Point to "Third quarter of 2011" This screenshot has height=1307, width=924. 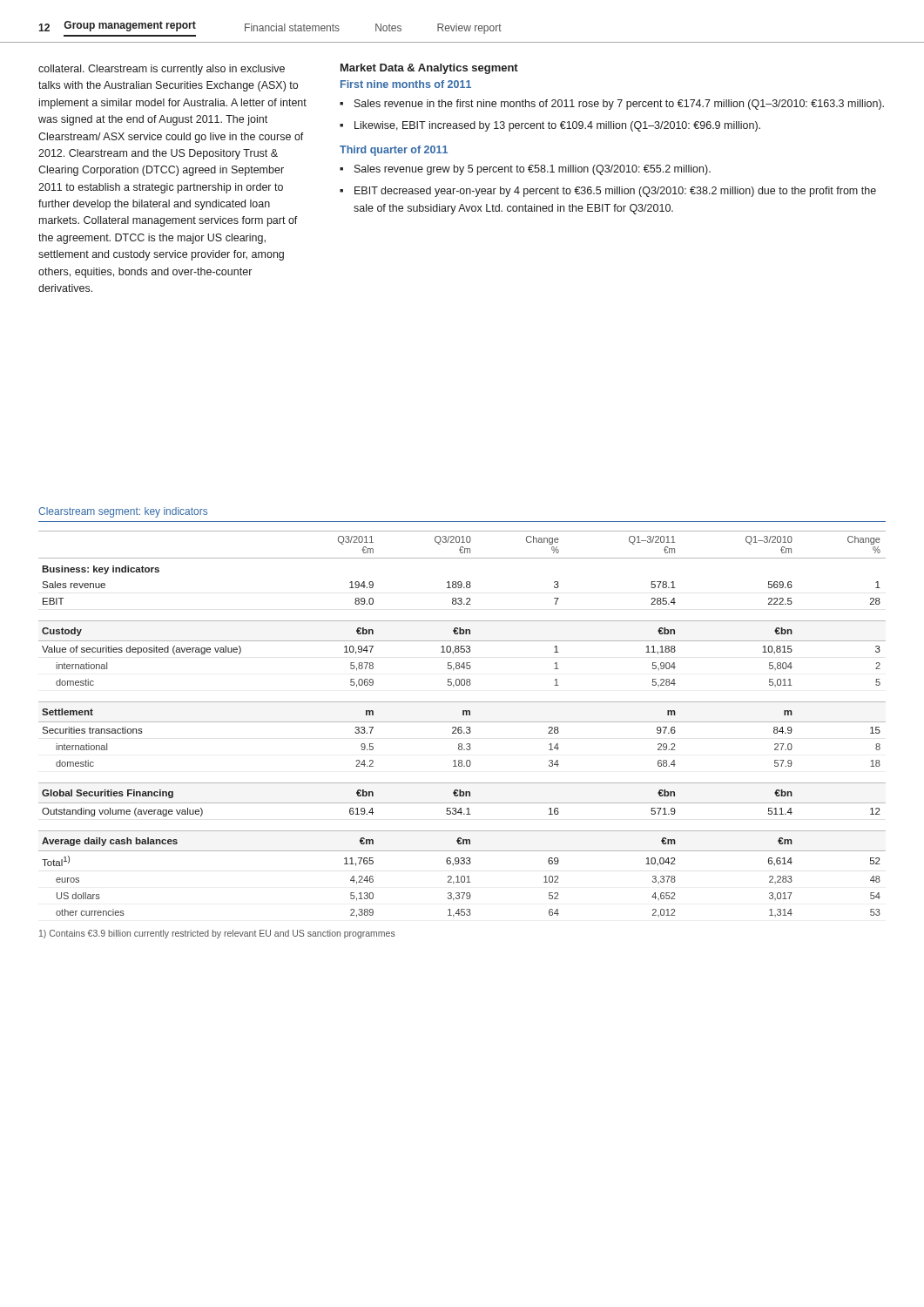(394, 150)
